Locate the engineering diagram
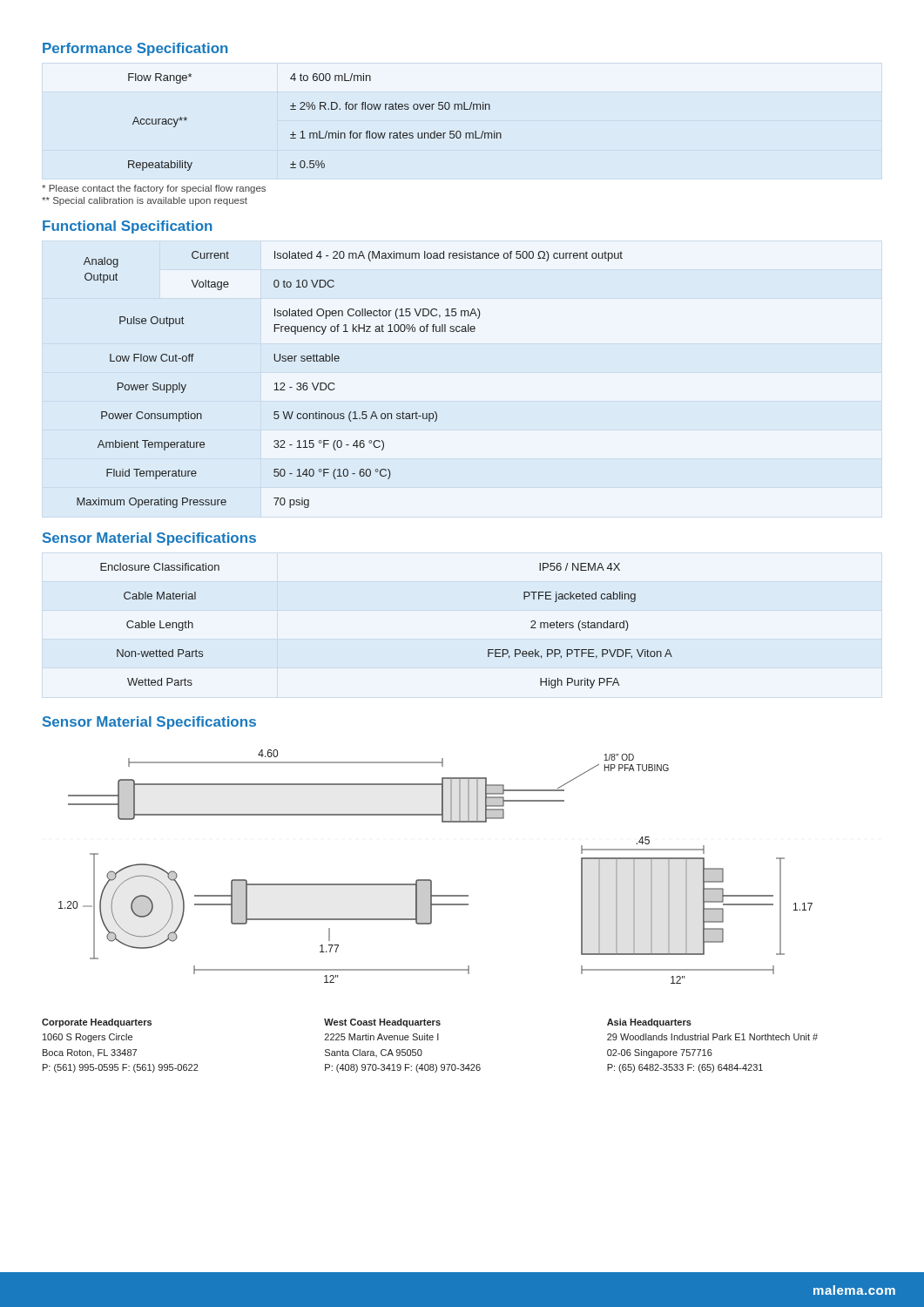This screenshot has height=1307, width=924. pyautogui.click(x=462, y=871)
